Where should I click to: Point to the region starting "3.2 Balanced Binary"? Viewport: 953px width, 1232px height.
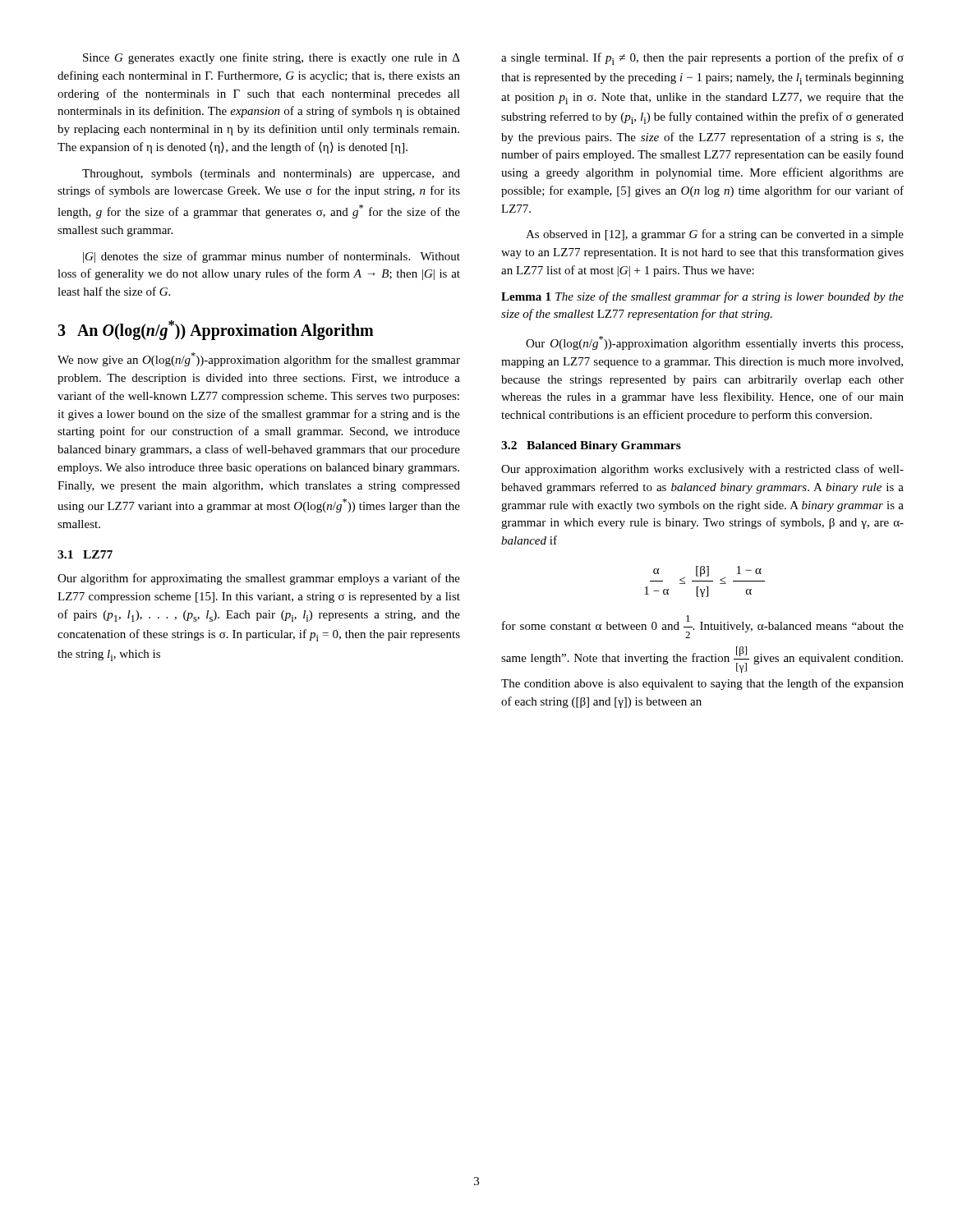[x=591, y=446]
